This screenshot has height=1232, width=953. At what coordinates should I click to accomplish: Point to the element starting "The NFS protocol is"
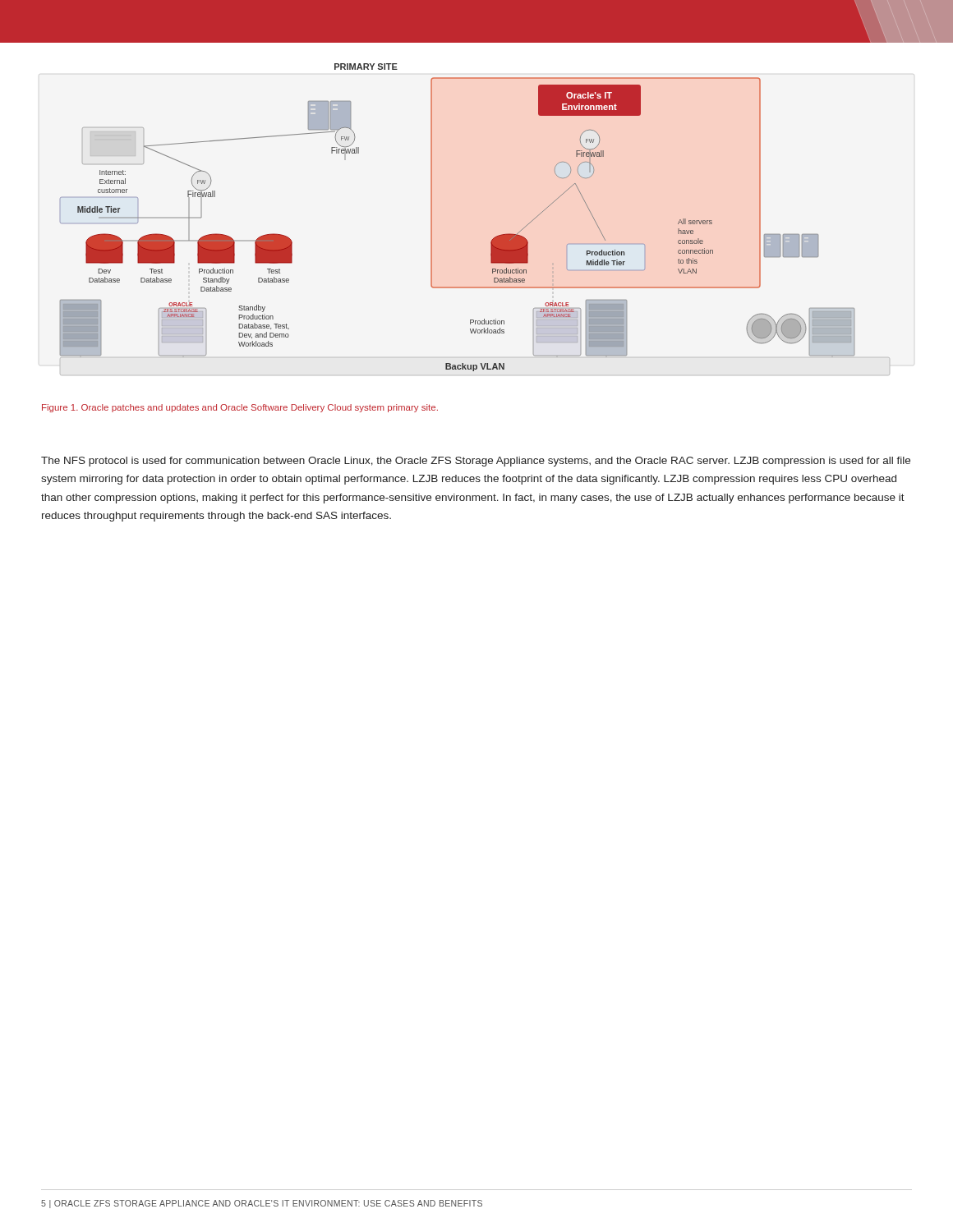476,488
